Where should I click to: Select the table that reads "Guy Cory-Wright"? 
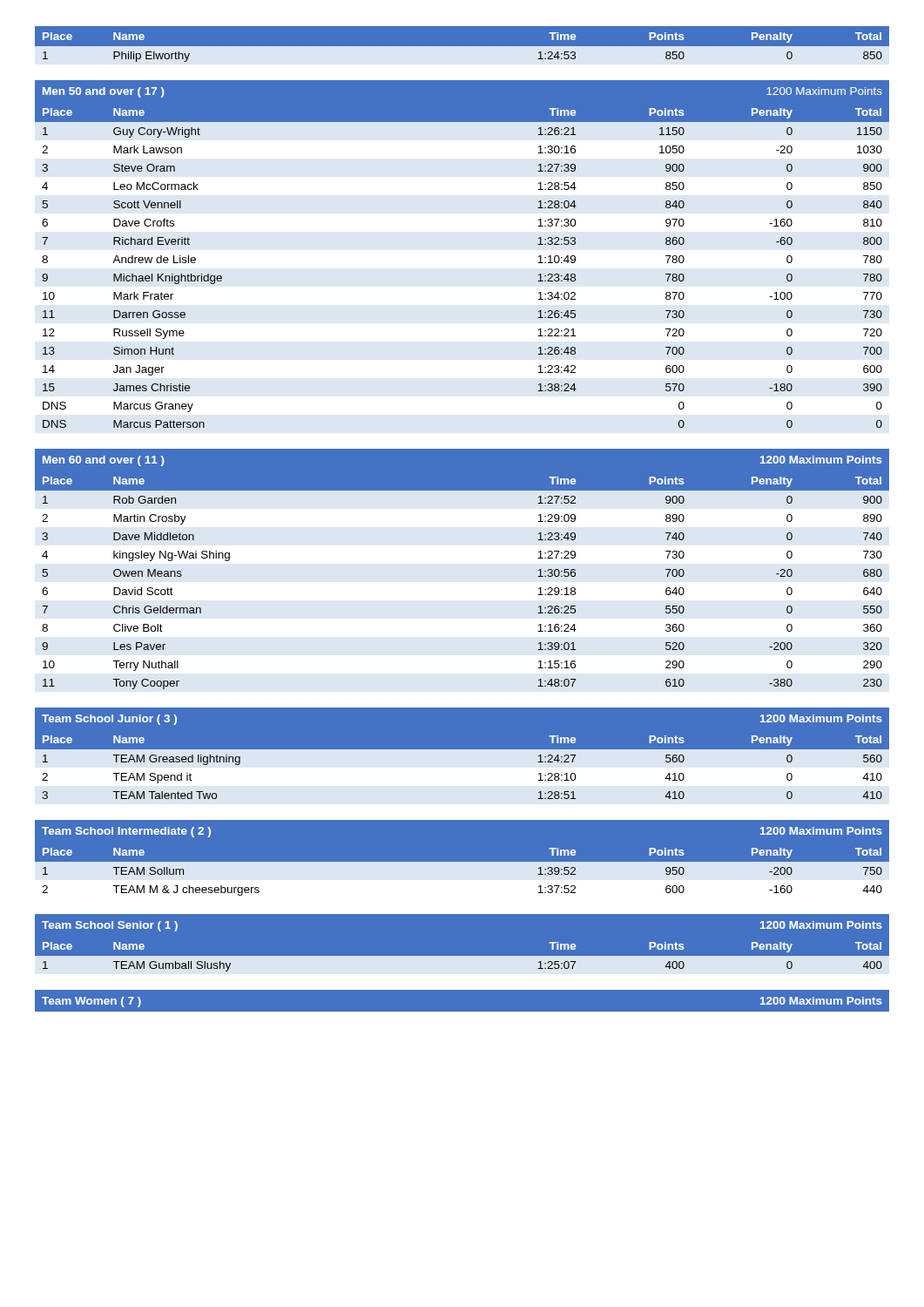(462, 257)
